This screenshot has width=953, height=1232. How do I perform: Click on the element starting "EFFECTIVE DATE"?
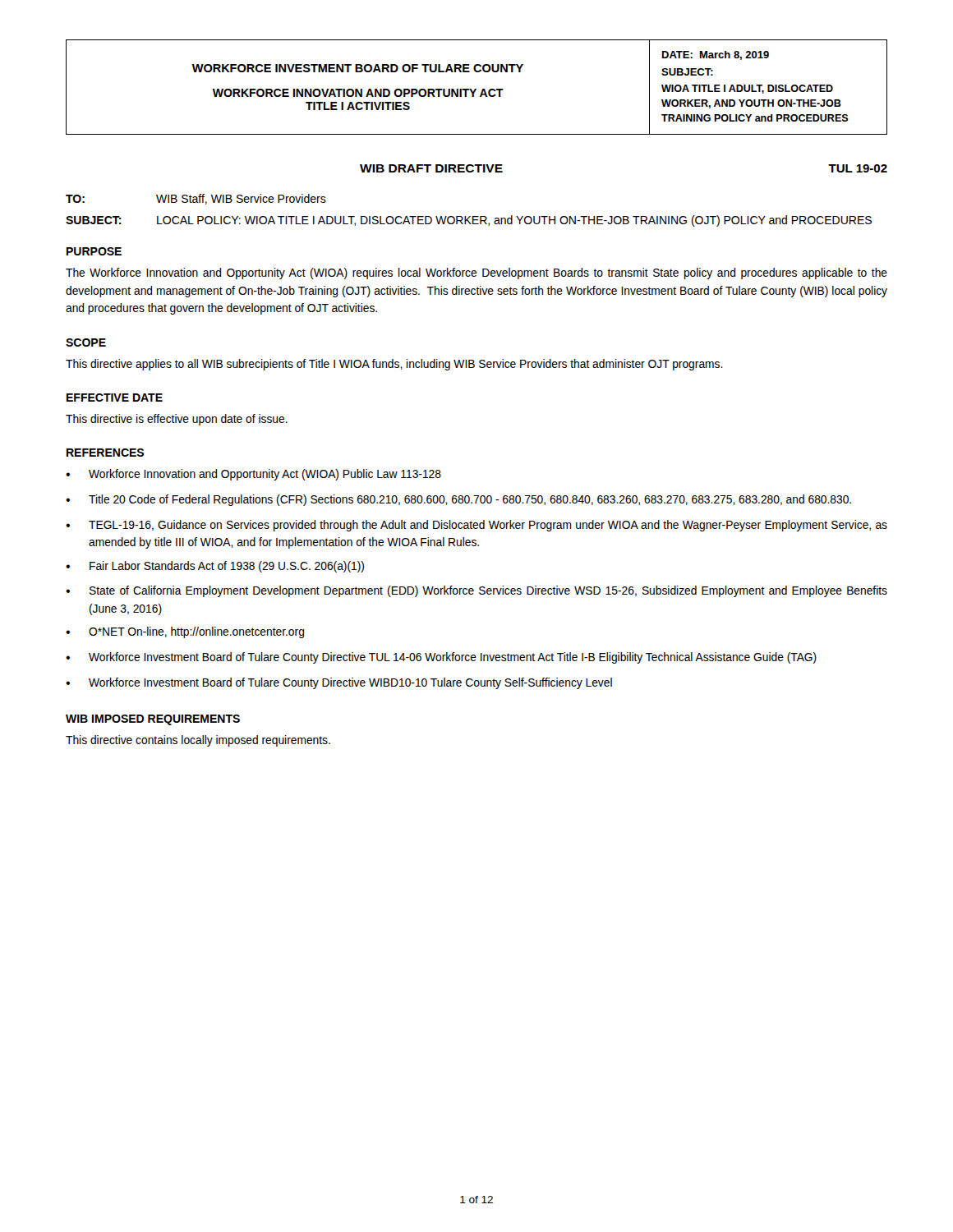114,397
